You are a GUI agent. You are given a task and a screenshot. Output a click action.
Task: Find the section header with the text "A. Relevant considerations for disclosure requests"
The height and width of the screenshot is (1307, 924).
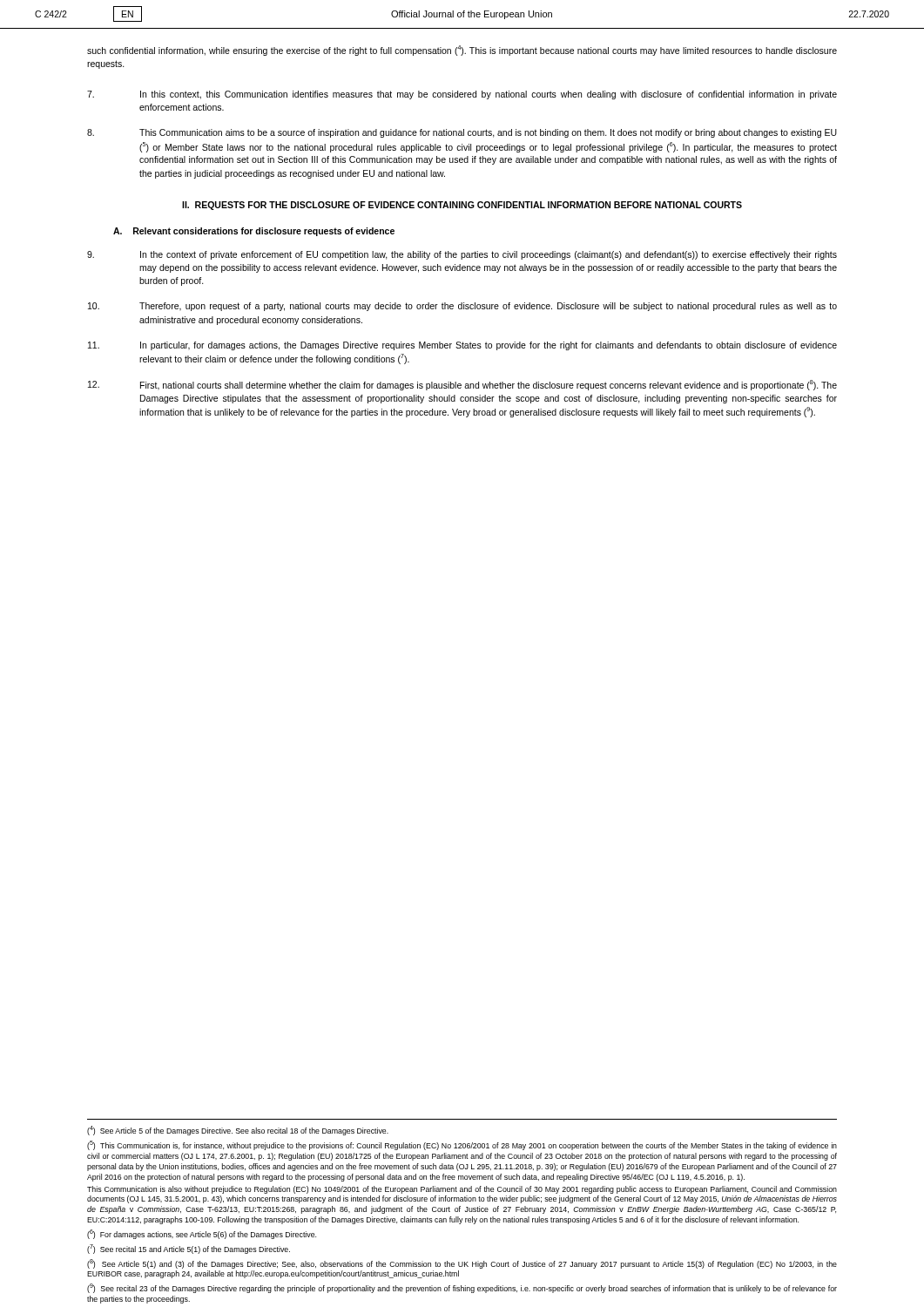click(x=254, y=231)
